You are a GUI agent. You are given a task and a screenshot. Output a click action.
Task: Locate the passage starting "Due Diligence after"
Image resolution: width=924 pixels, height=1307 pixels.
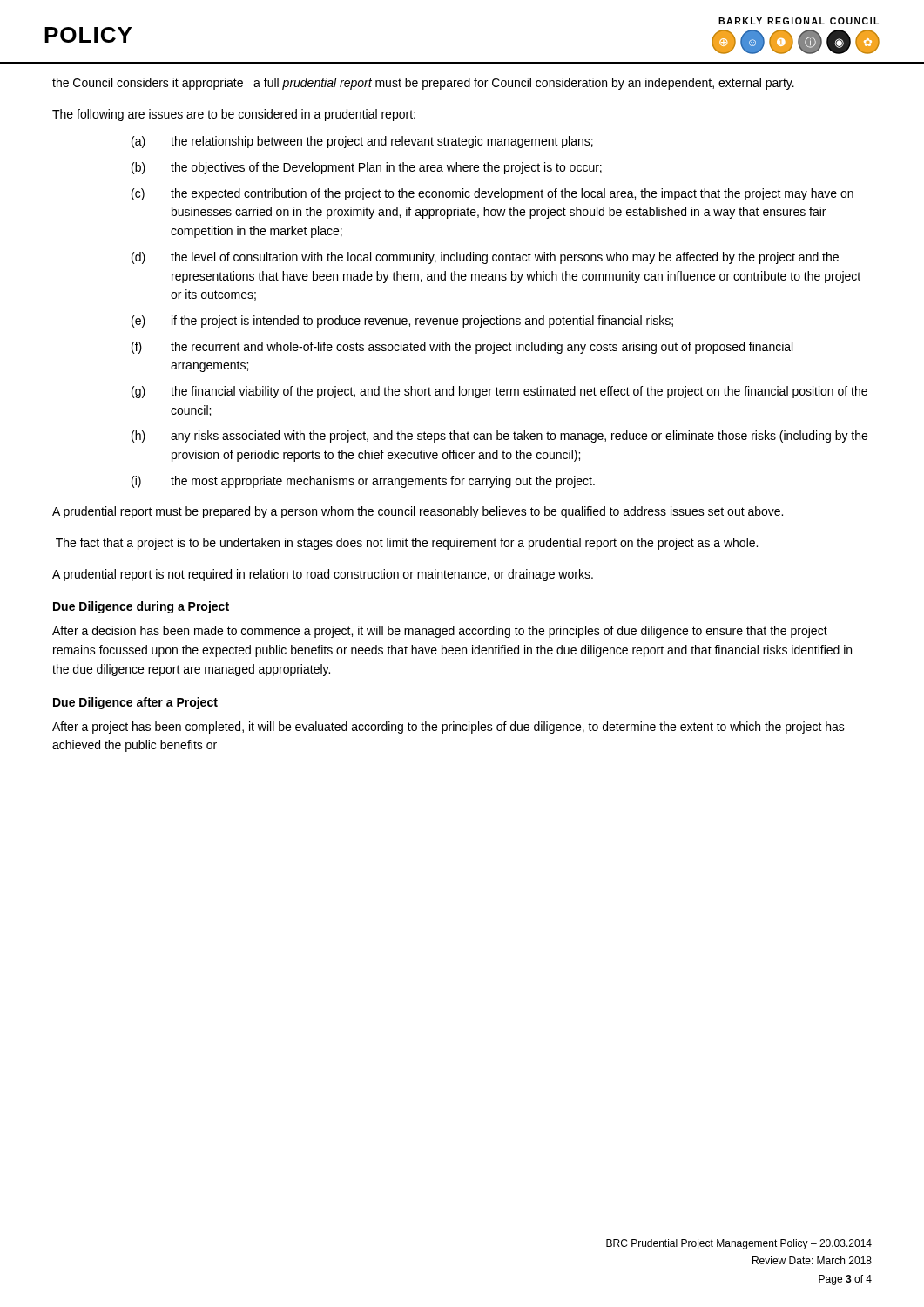point(135,702)
